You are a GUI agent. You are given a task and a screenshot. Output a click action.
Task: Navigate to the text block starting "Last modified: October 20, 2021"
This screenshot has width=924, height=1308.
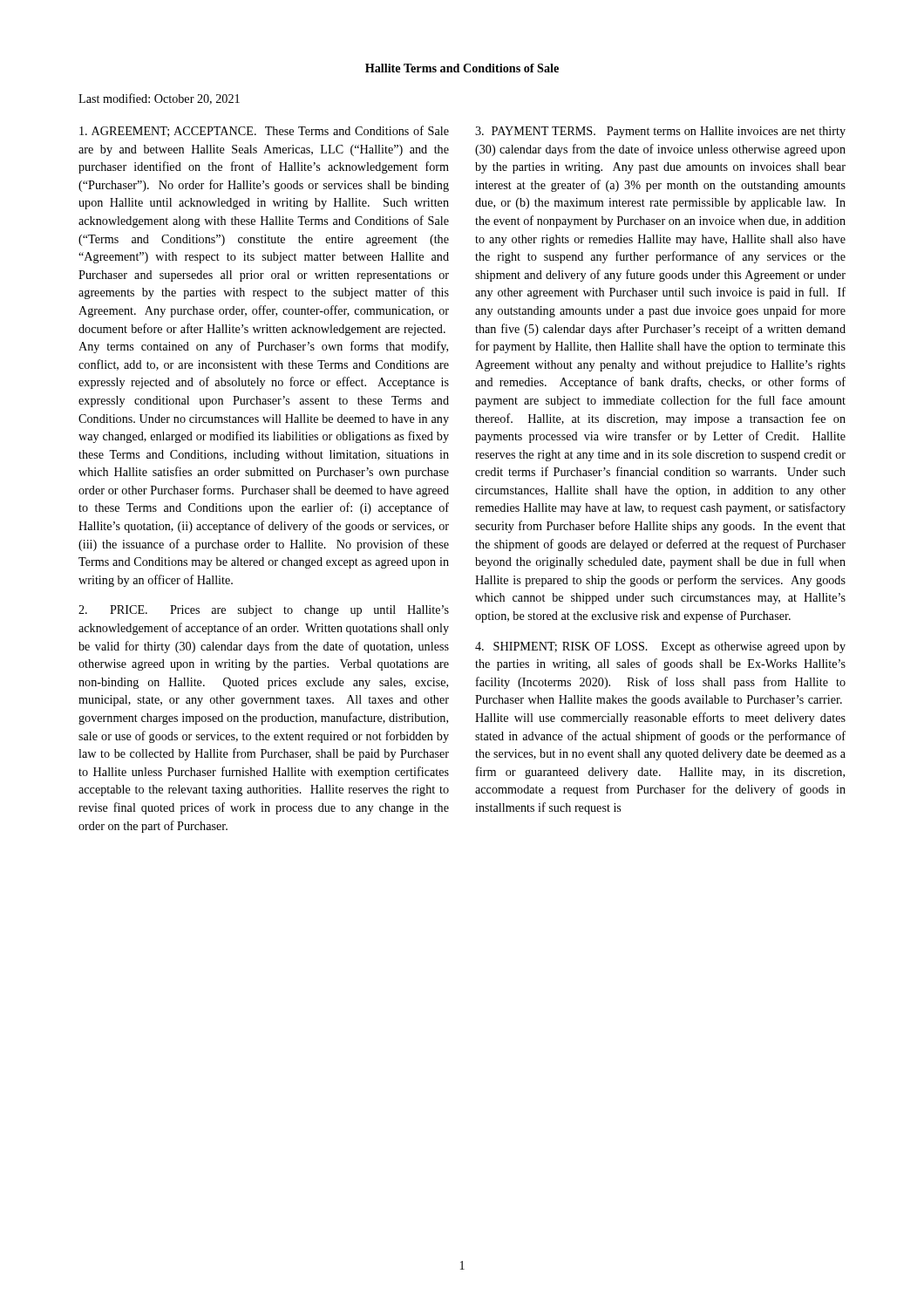coord(159,99)
